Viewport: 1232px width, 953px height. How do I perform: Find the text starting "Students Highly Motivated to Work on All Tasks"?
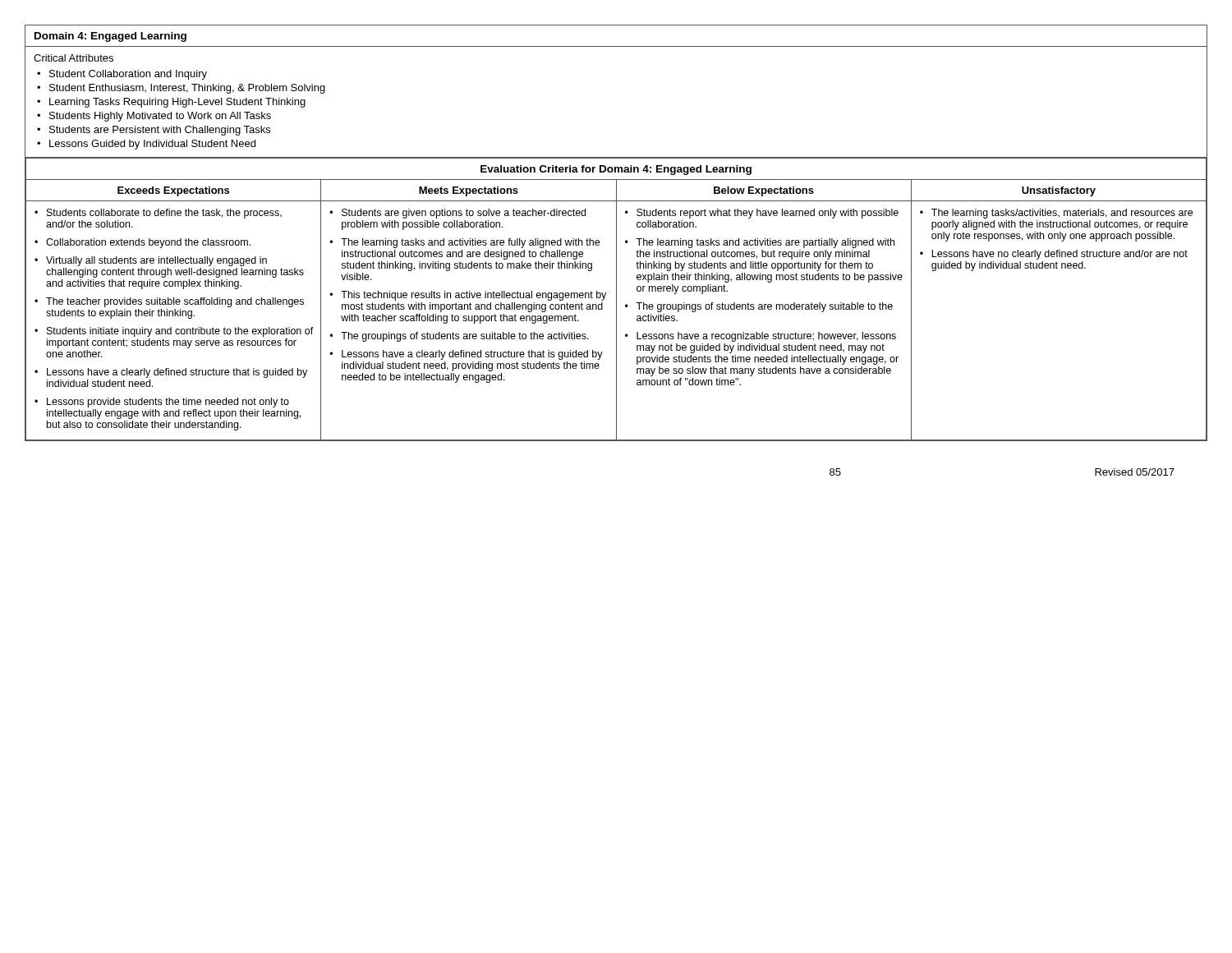point(160,115)
